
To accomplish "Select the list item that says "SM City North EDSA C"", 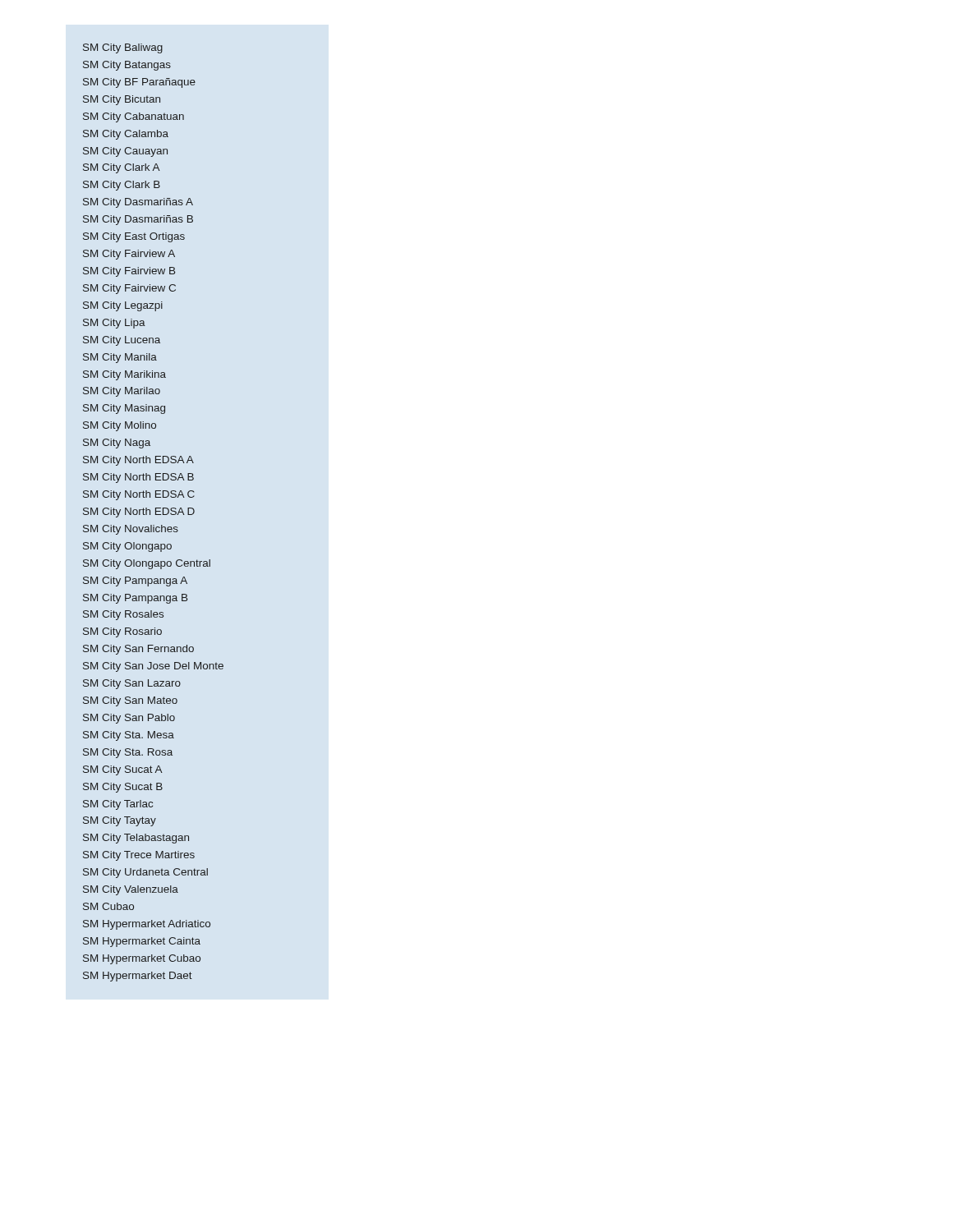I will (197, 495).
